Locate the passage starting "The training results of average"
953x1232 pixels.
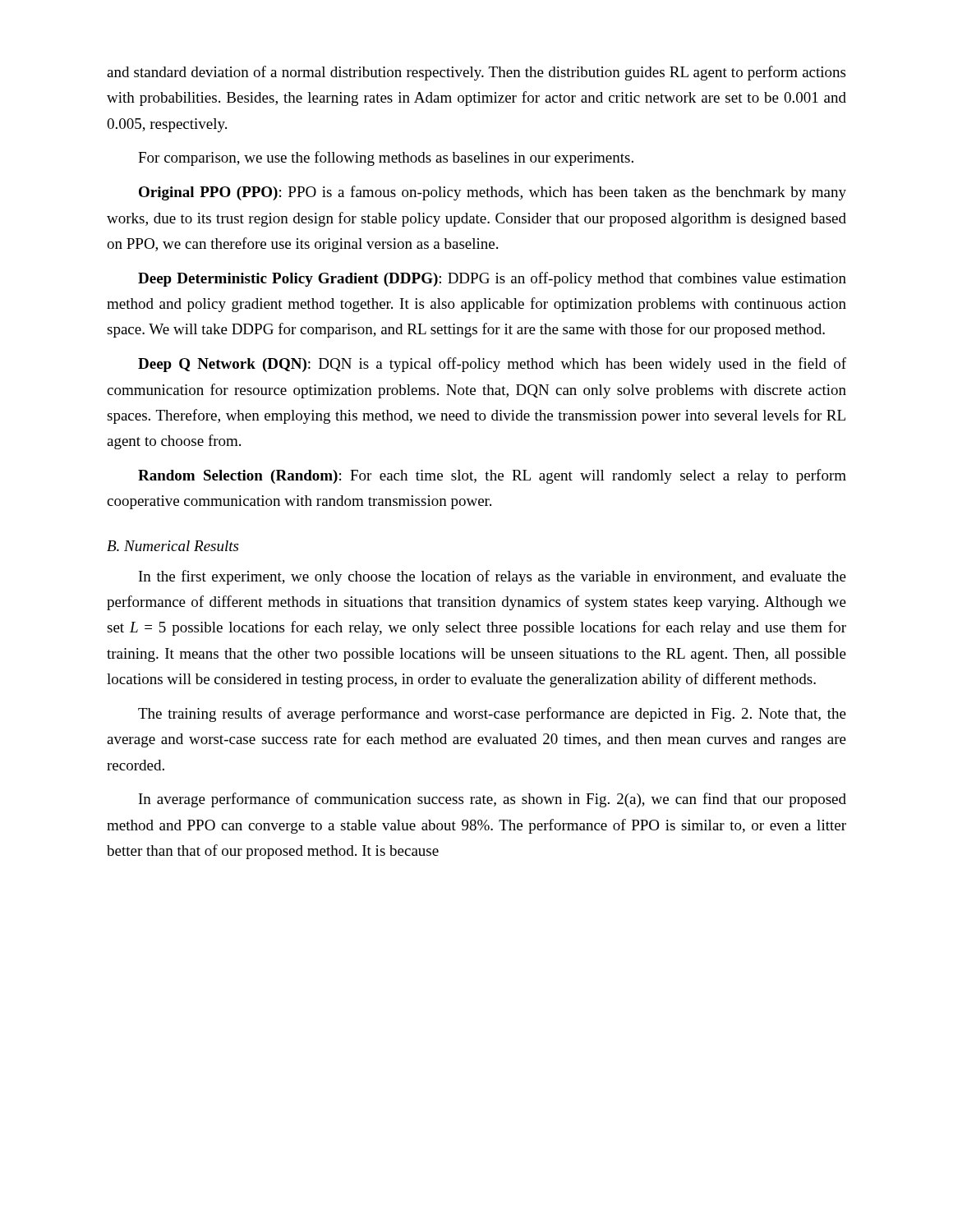[476, 739]
